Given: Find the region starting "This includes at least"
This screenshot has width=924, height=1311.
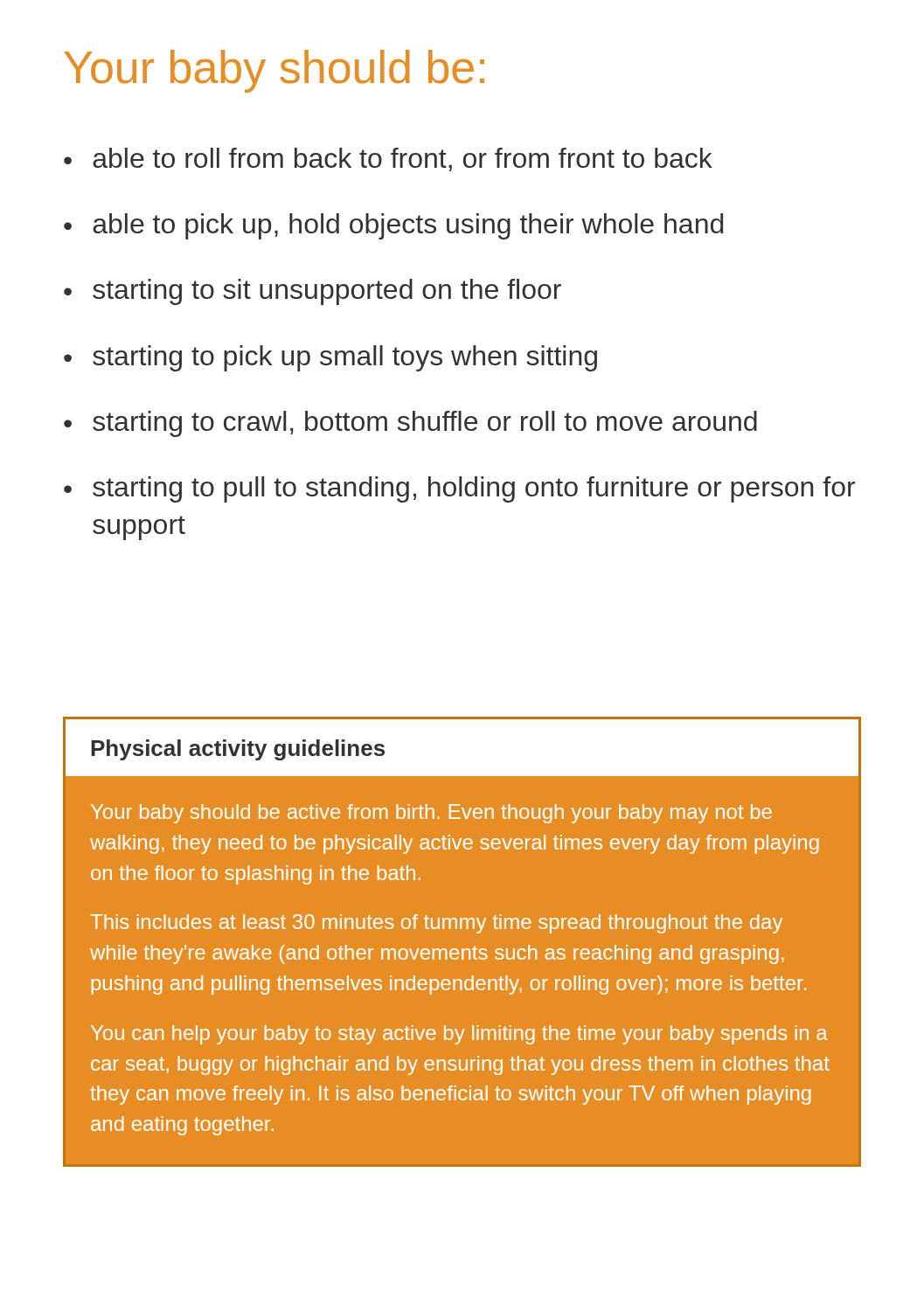Looking at the screenshot, I should pyautogui.click(x=449, y=952).
